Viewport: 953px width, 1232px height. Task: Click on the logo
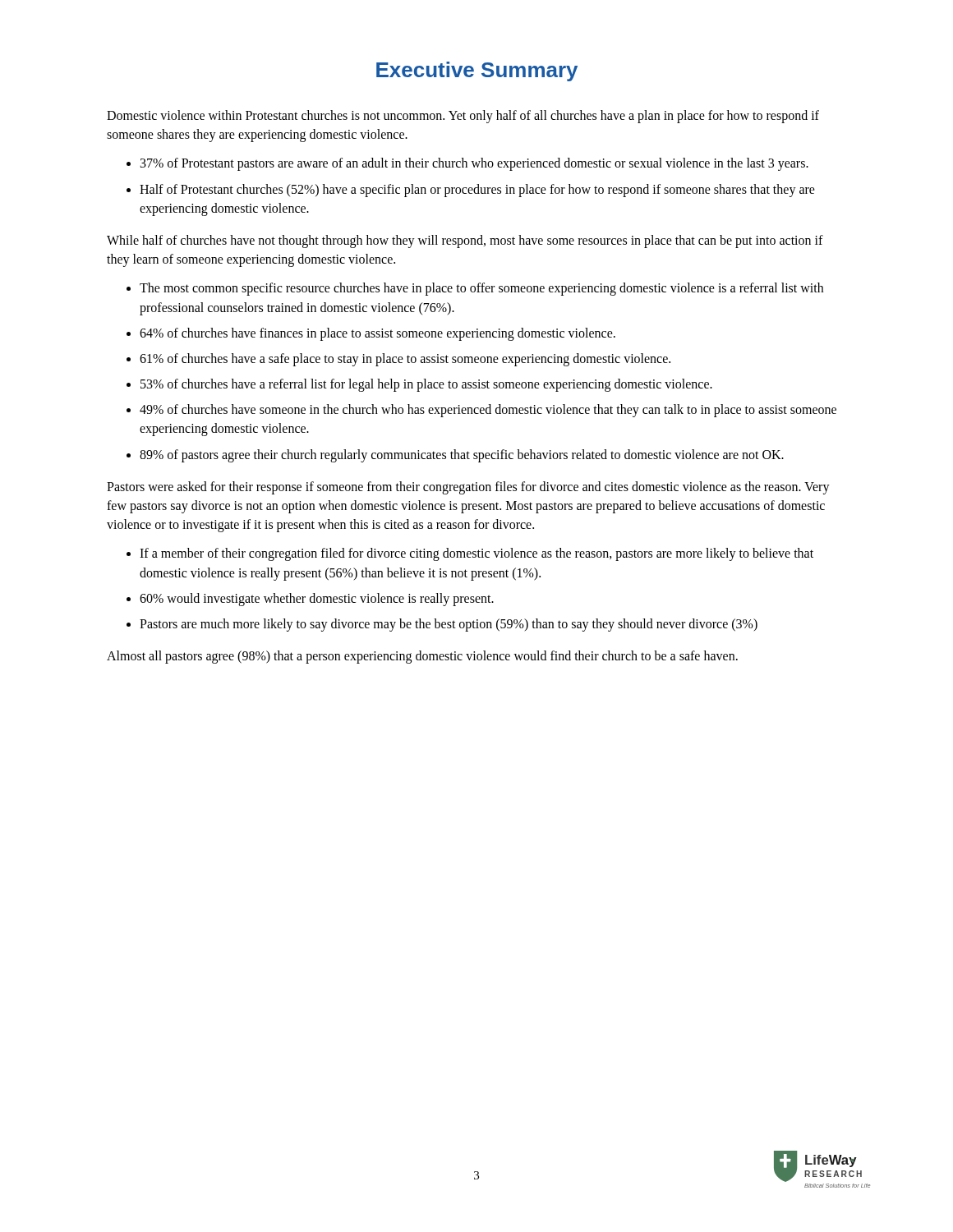(826, 1177)
